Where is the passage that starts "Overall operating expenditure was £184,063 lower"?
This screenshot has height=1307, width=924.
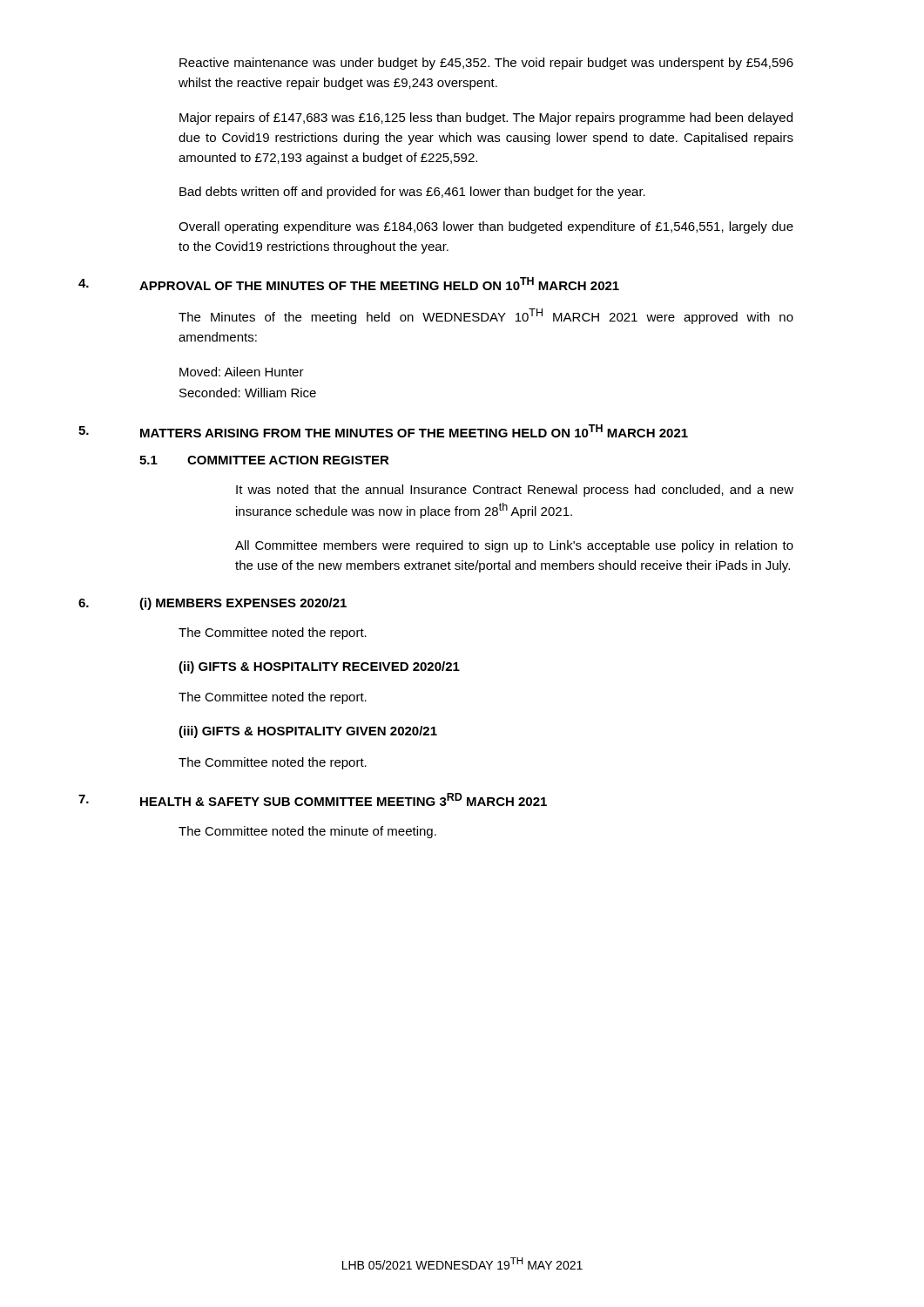(486, 236)
